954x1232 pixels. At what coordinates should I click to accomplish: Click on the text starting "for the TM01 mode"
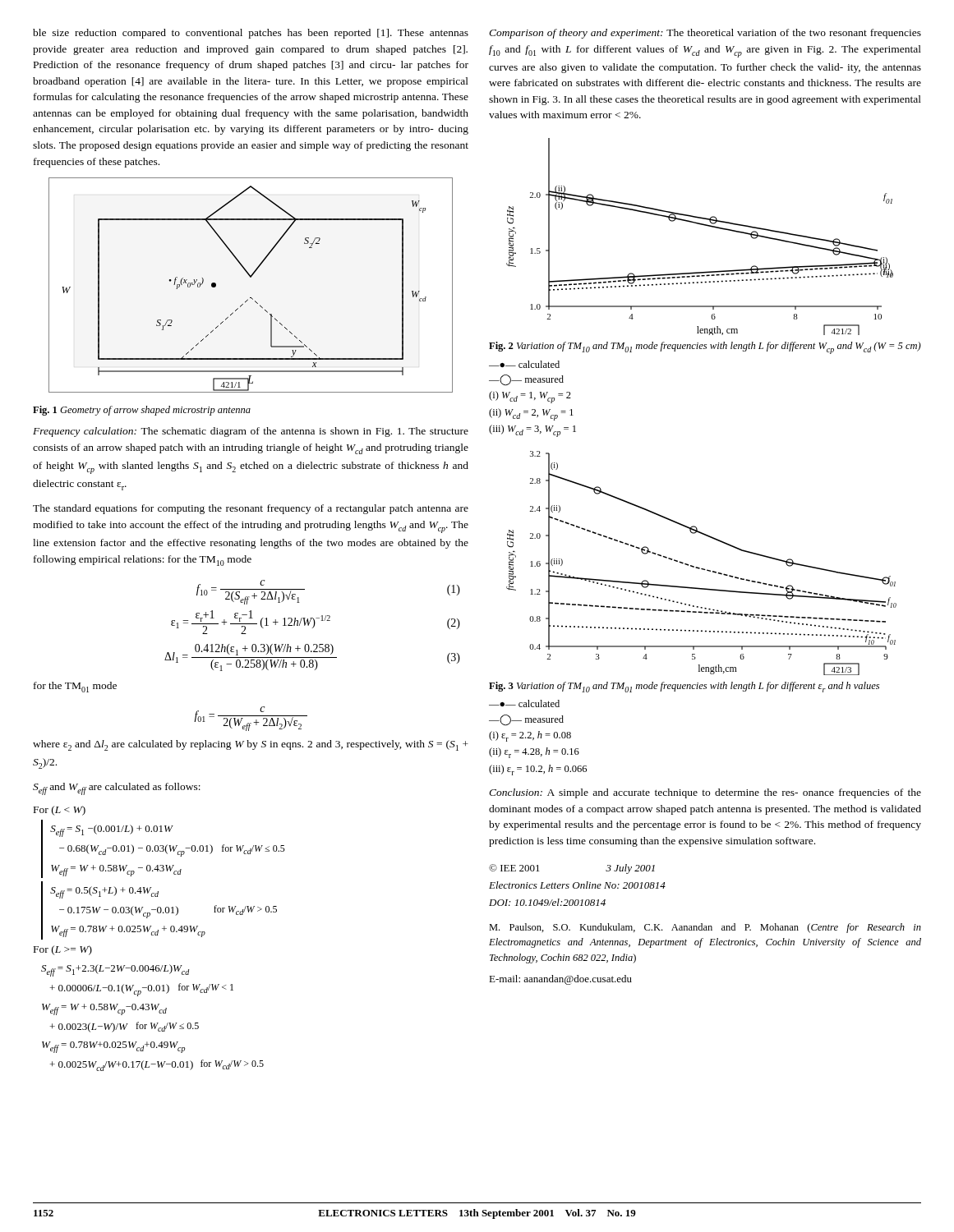tap(75, 686)
